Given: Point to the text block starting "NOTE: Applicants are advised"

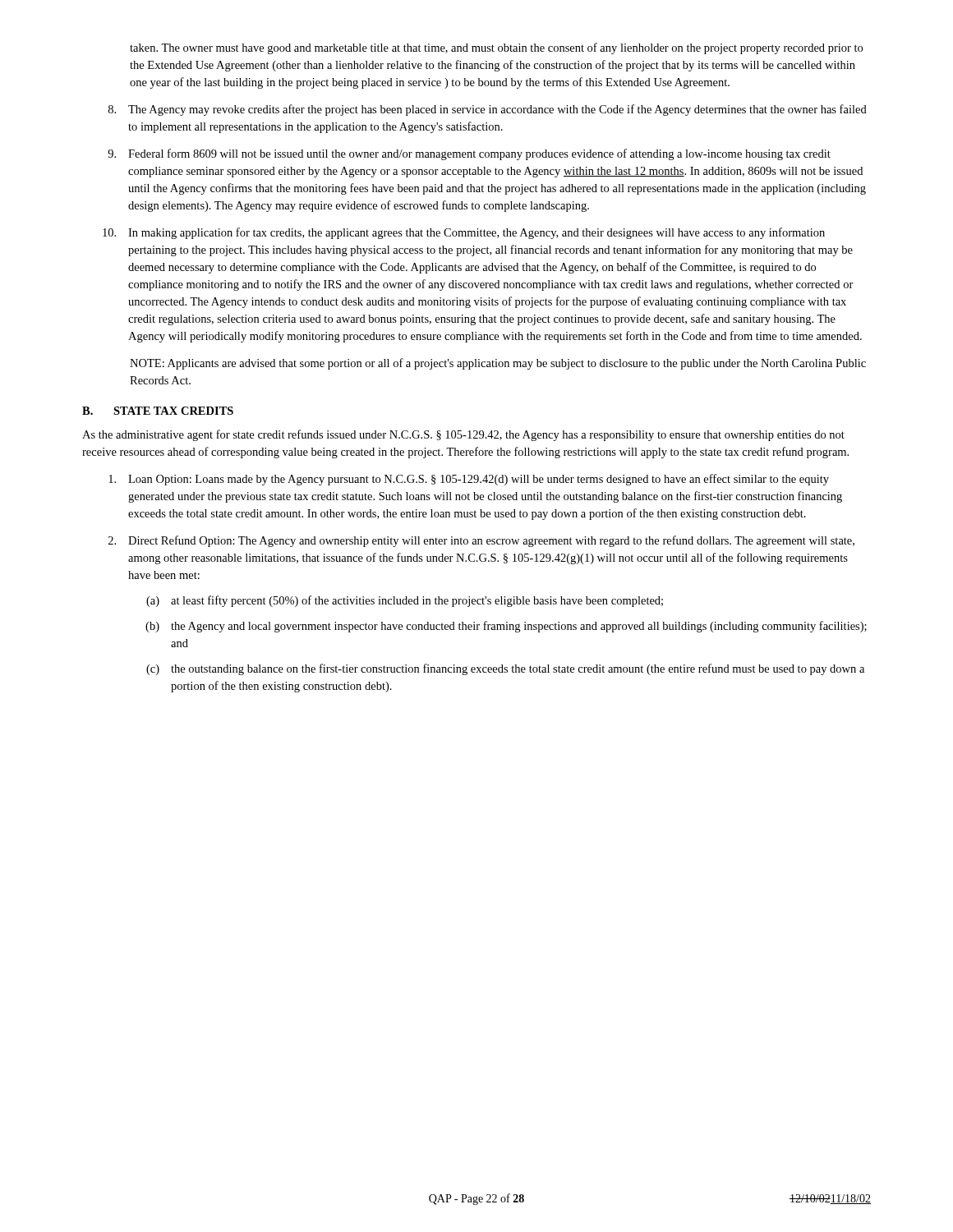Looking at the screenshot, I should (498, 372).
